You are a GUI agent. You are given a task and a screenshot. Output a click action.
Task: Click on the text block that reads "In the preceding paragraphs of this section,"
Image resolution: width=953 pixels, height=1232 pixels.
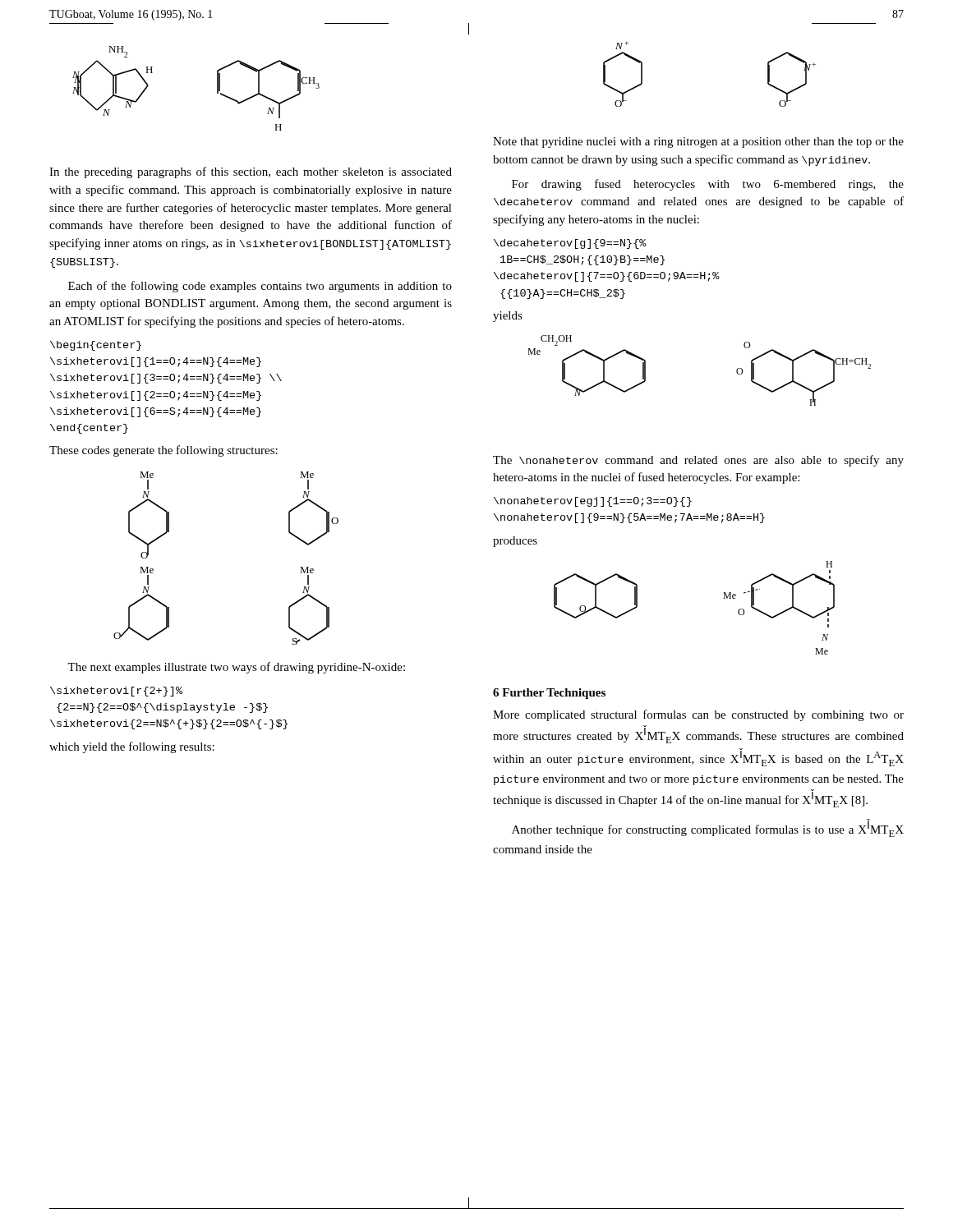251,217
